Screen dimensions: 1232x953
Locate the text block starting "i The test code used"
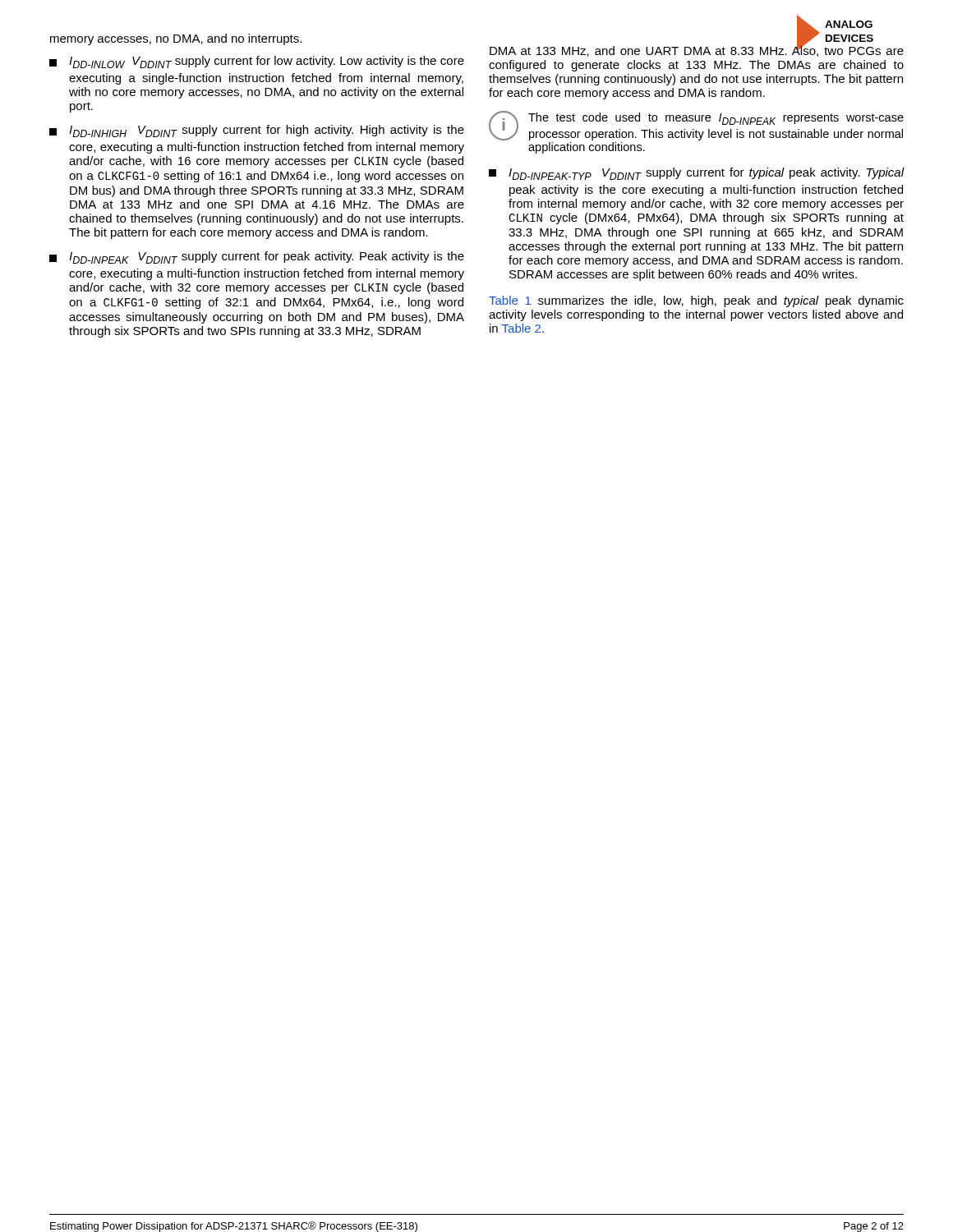[x=696, y=132]
